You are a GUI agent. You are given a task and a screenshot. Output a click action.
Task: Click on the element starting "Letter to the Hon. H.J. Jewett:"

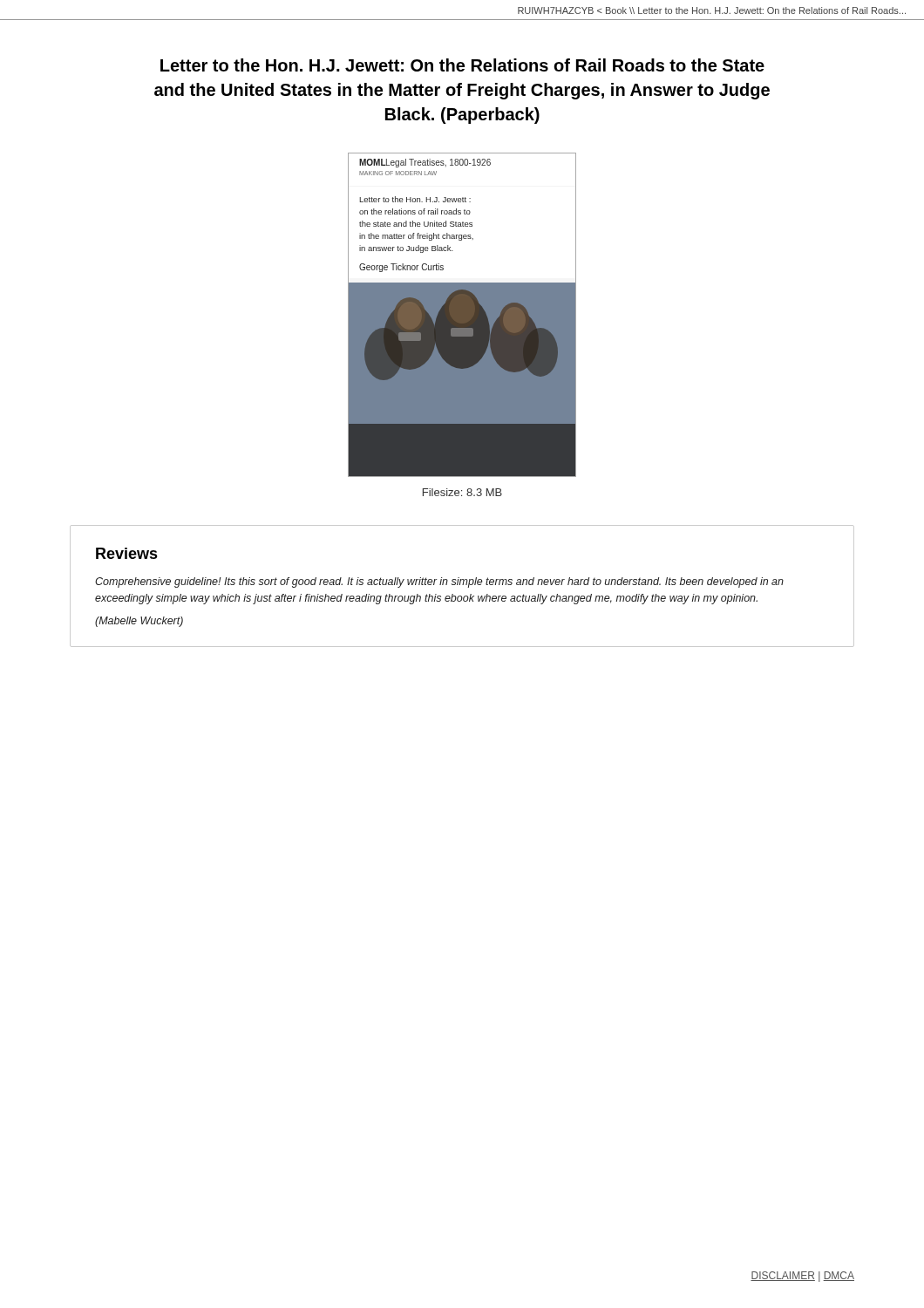coord(462,90)
